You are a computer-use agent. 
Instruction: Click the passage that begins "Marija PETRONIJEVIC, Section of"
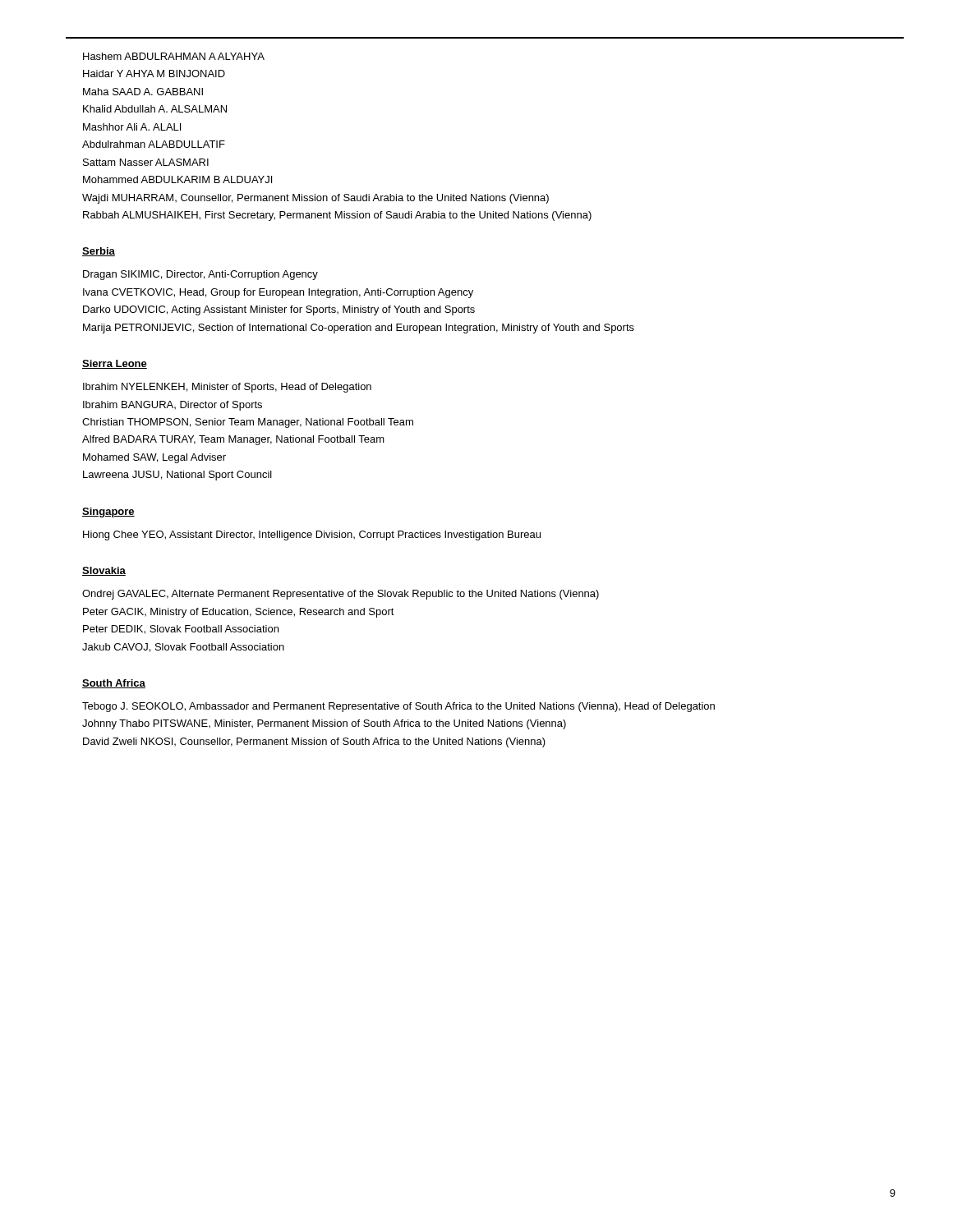(476, 327)
